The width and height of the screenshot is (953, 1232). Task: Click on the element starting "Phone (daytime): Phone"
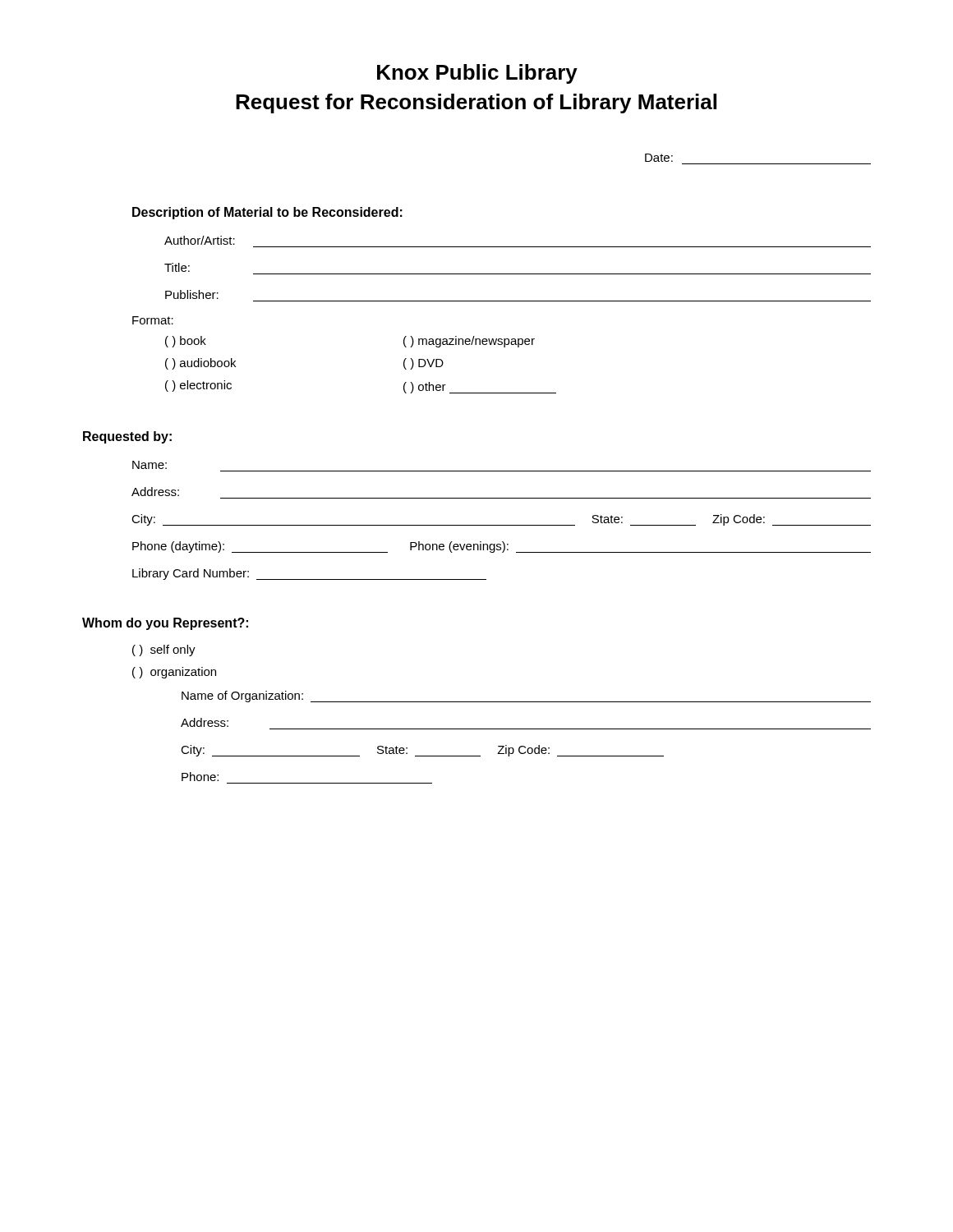501,545
